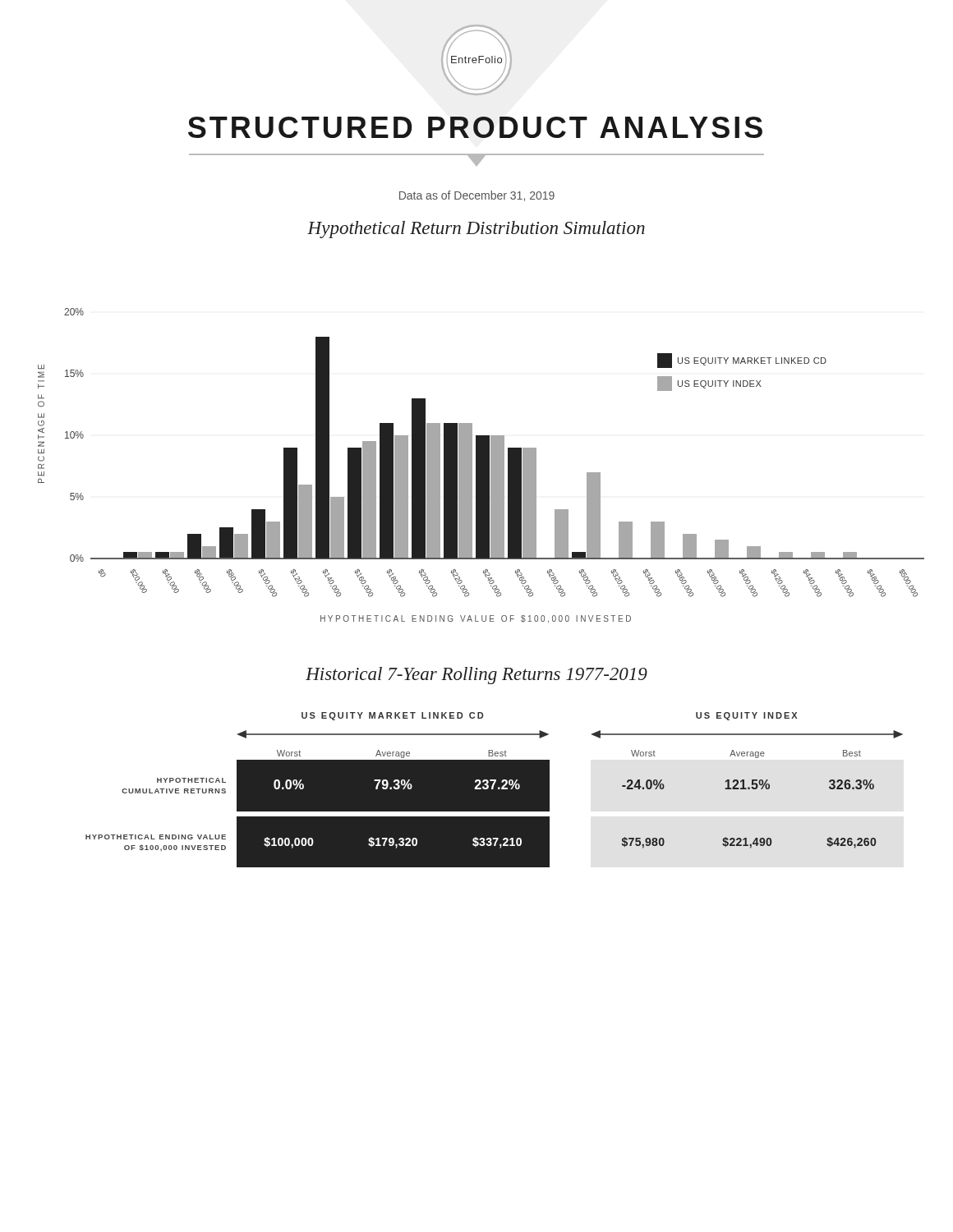The height and width of the screenshot is (1232, 953).
Task: Select the logo
Action: [x=476, y=62]
